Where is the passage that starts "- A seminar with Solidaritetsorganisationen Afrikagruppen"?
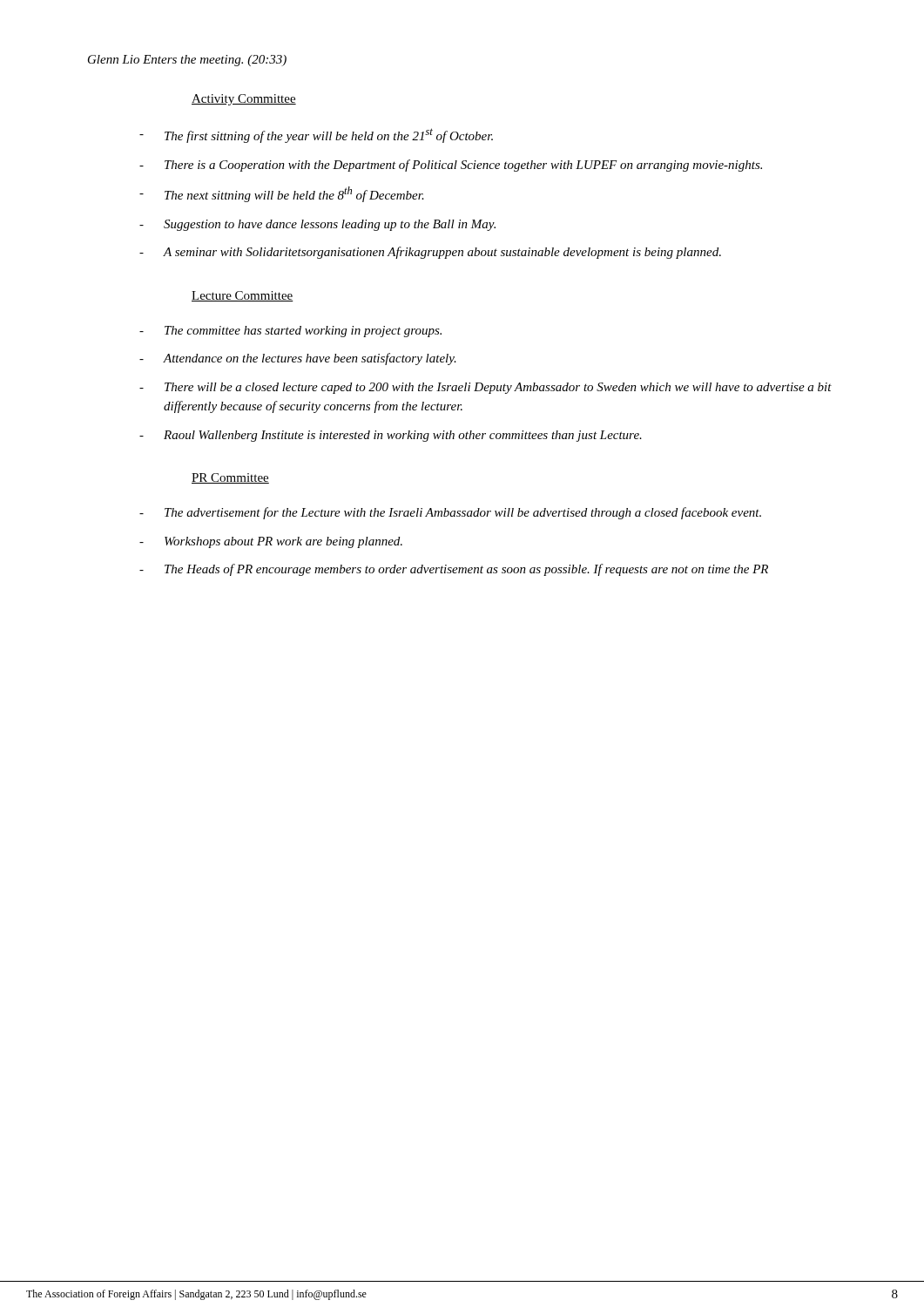 click(497, 252)
